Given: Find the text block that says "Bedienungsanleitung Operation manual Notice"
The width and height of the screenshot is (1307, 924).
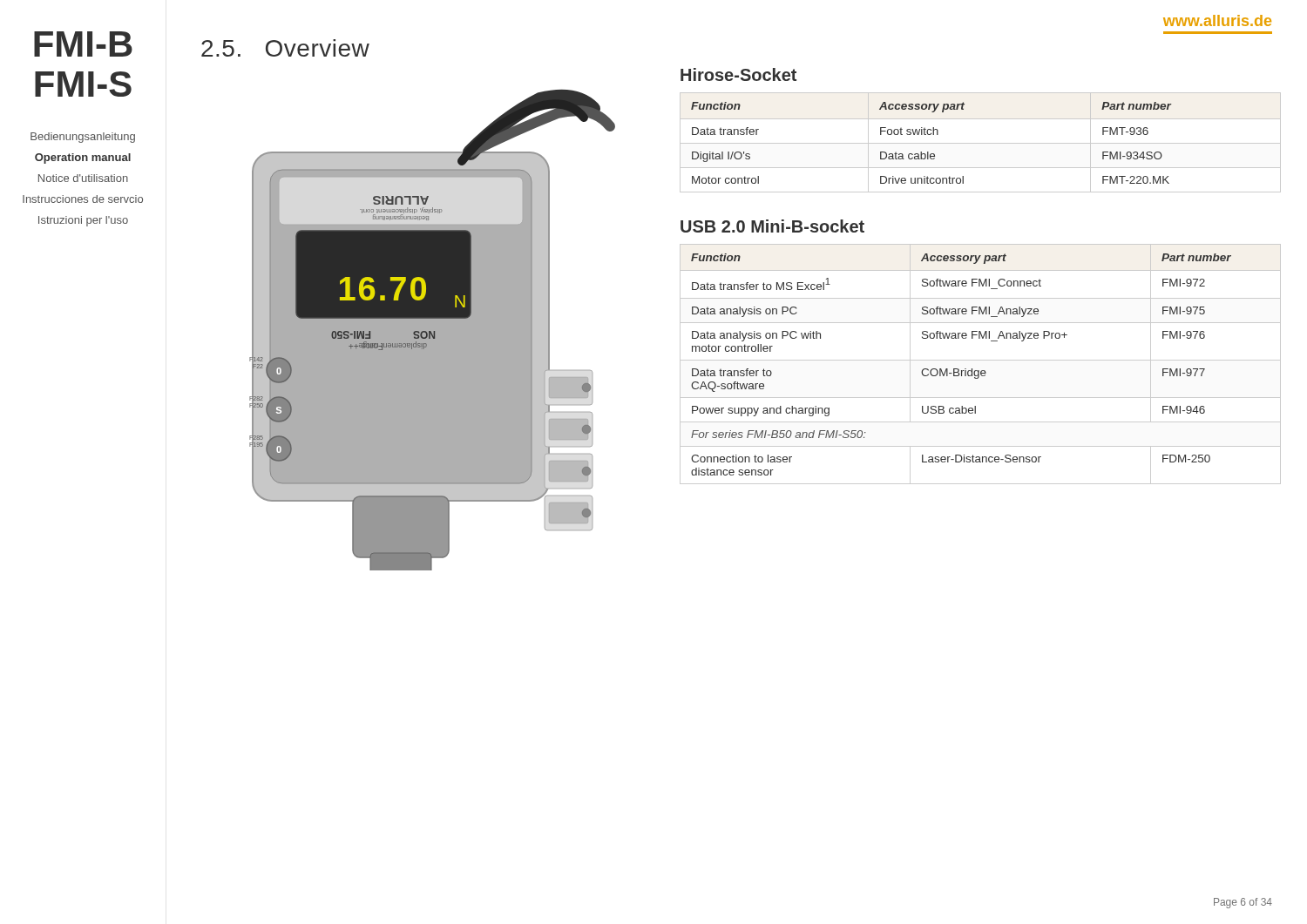Looking at the screenshot, I should click(83, 178).
